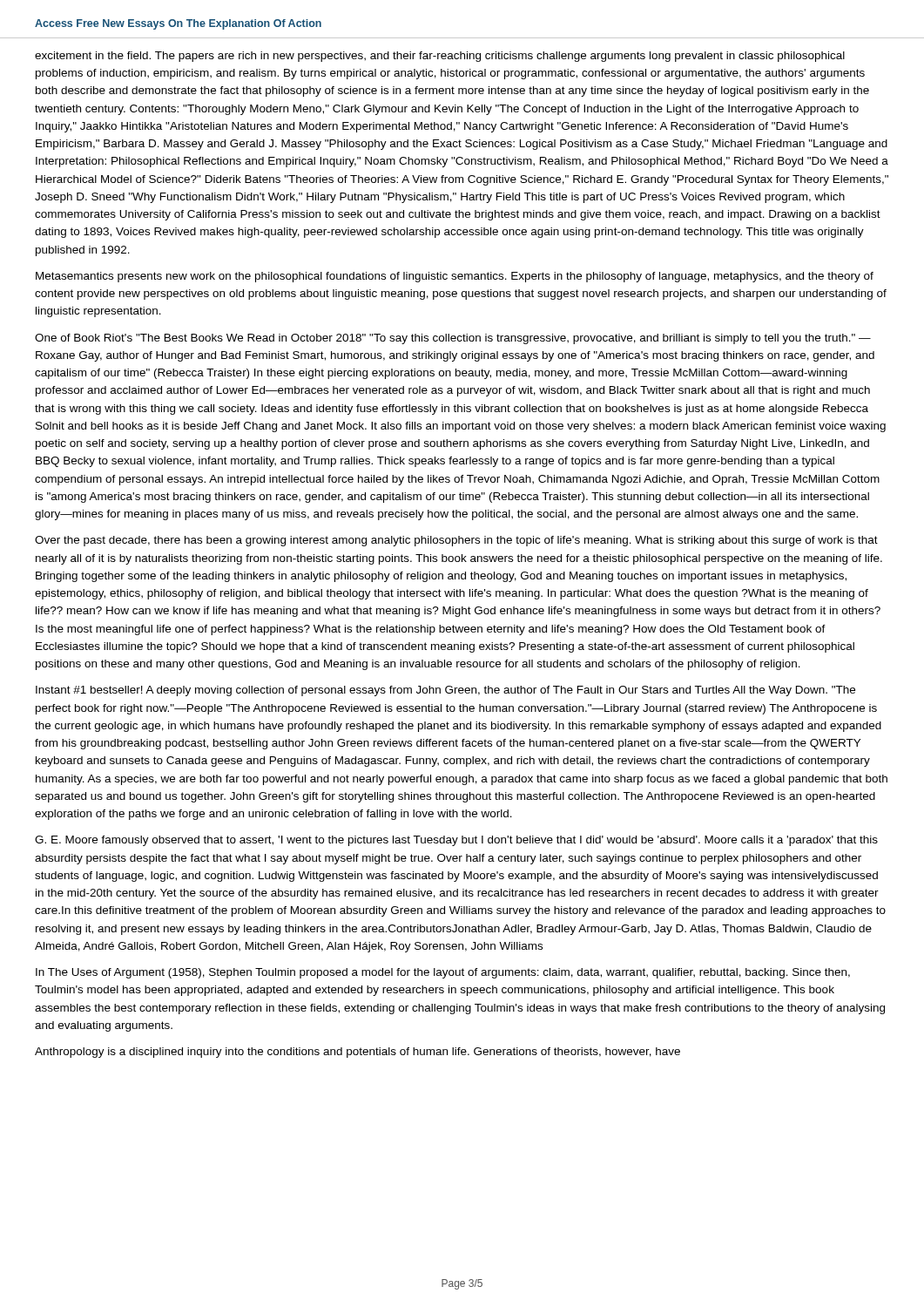Find the element starting "excitement in the field. The papers are rich"
This screenshot has height=1307, width=924.
[462, 152]
